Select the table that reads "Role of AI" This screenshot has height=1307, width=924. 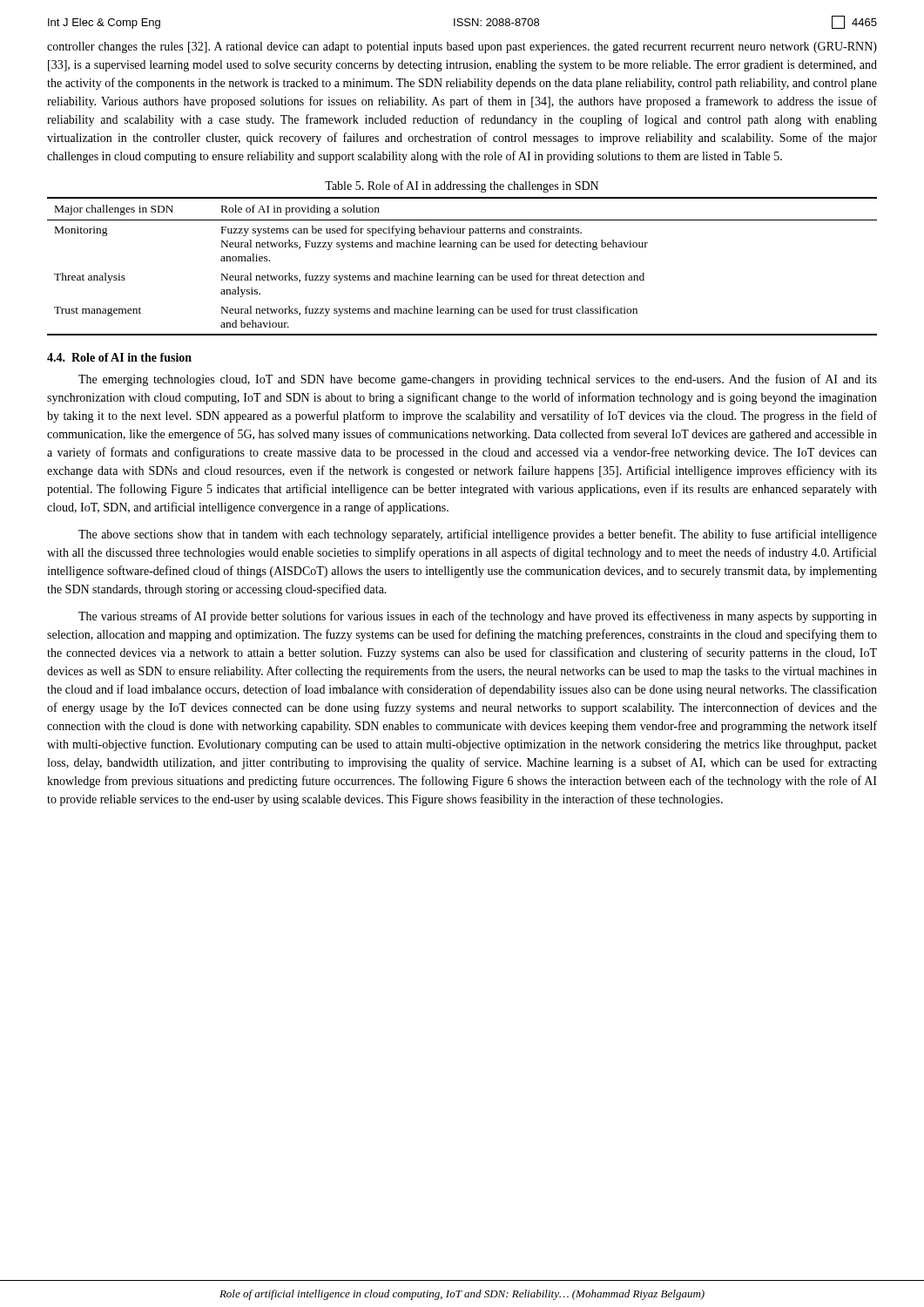(x=462, y=266)
